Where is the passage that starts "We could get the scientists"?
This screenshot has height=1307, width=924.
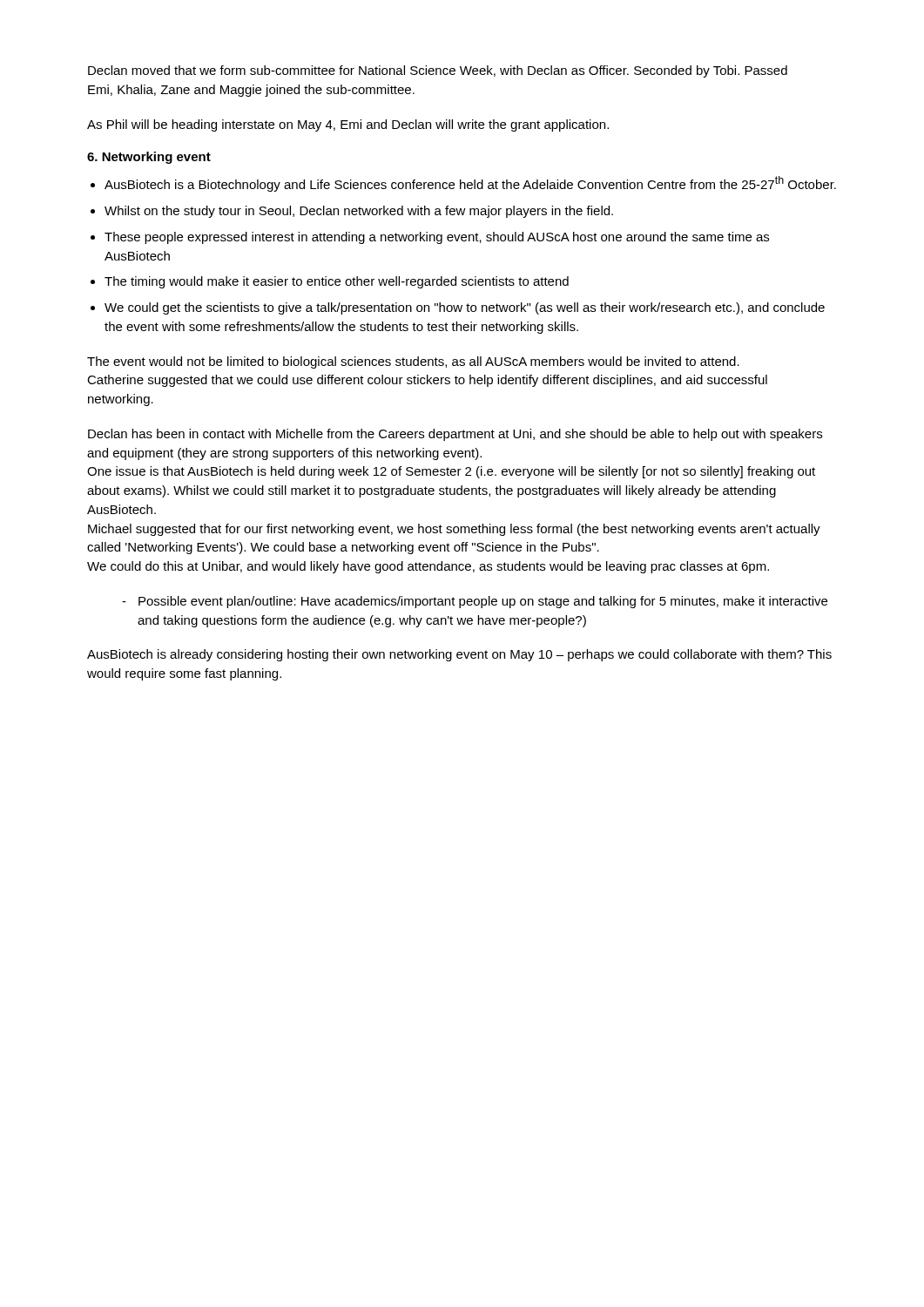coord(465,317)
